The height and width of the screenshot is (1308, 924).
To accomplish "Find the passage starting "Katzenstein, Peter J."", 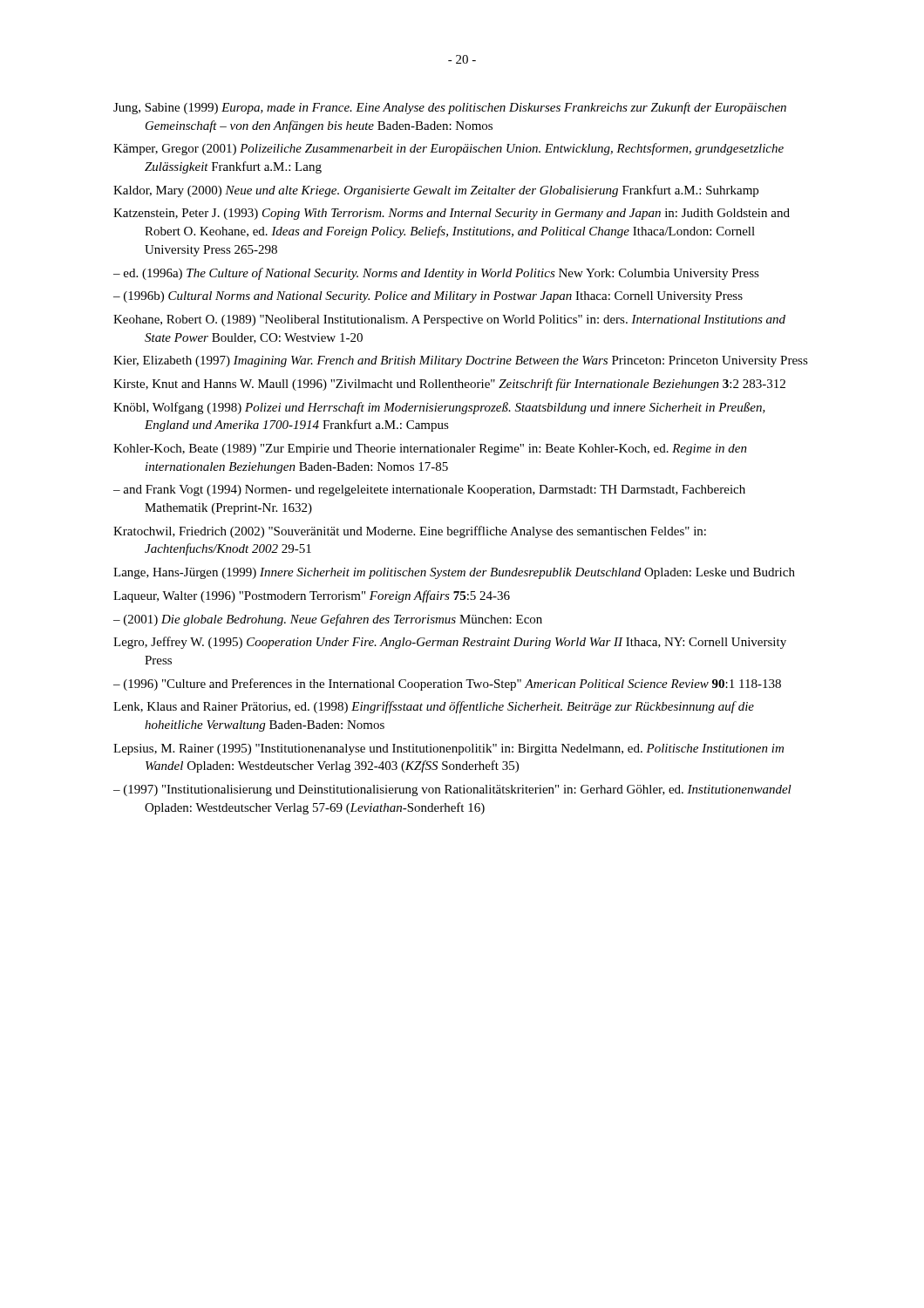I will pyautogui.click(x=451, y=231).
